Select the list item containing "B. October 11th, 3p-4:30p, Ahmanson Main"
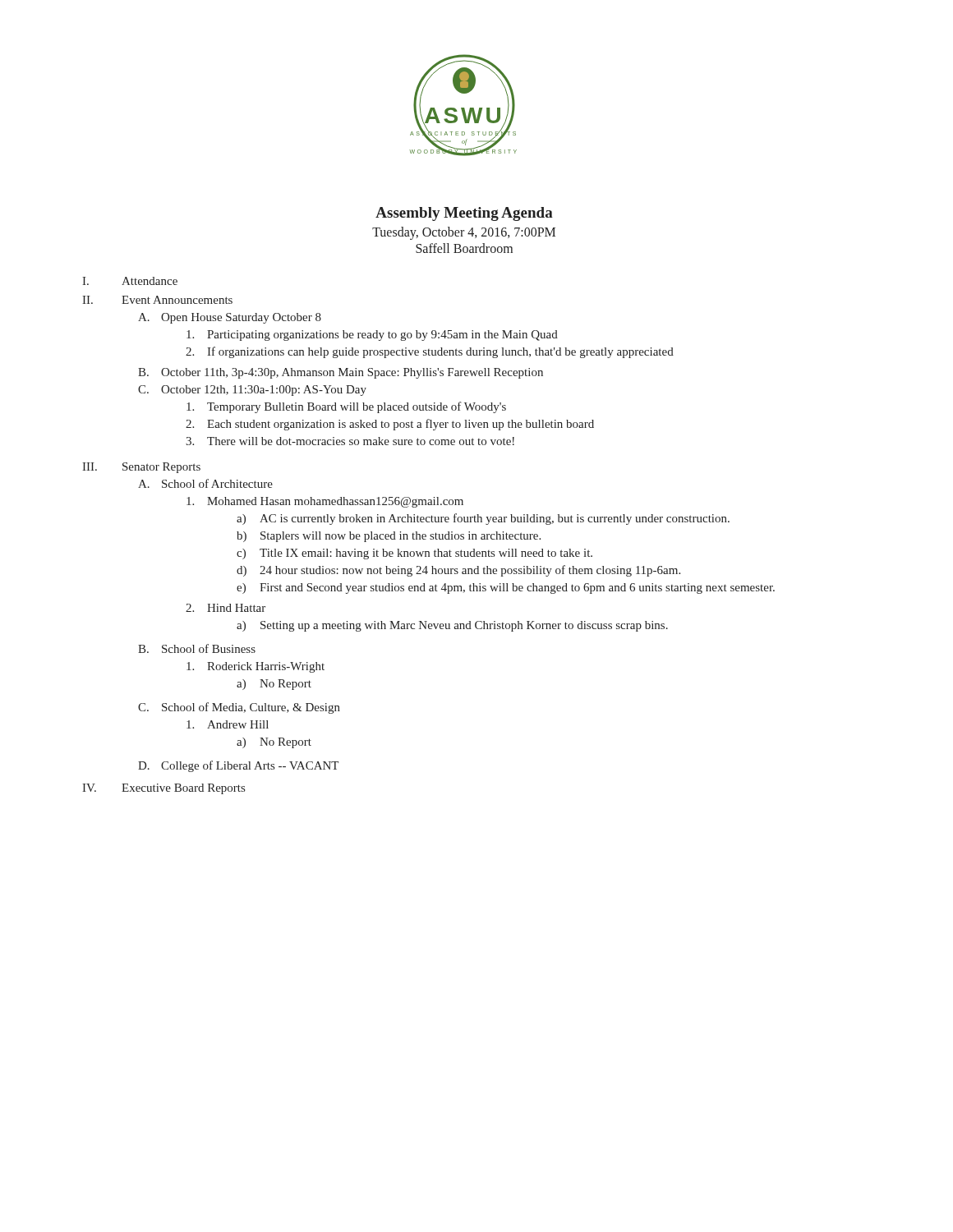Screen dimensions: 1232x953 tap(492, 372)
